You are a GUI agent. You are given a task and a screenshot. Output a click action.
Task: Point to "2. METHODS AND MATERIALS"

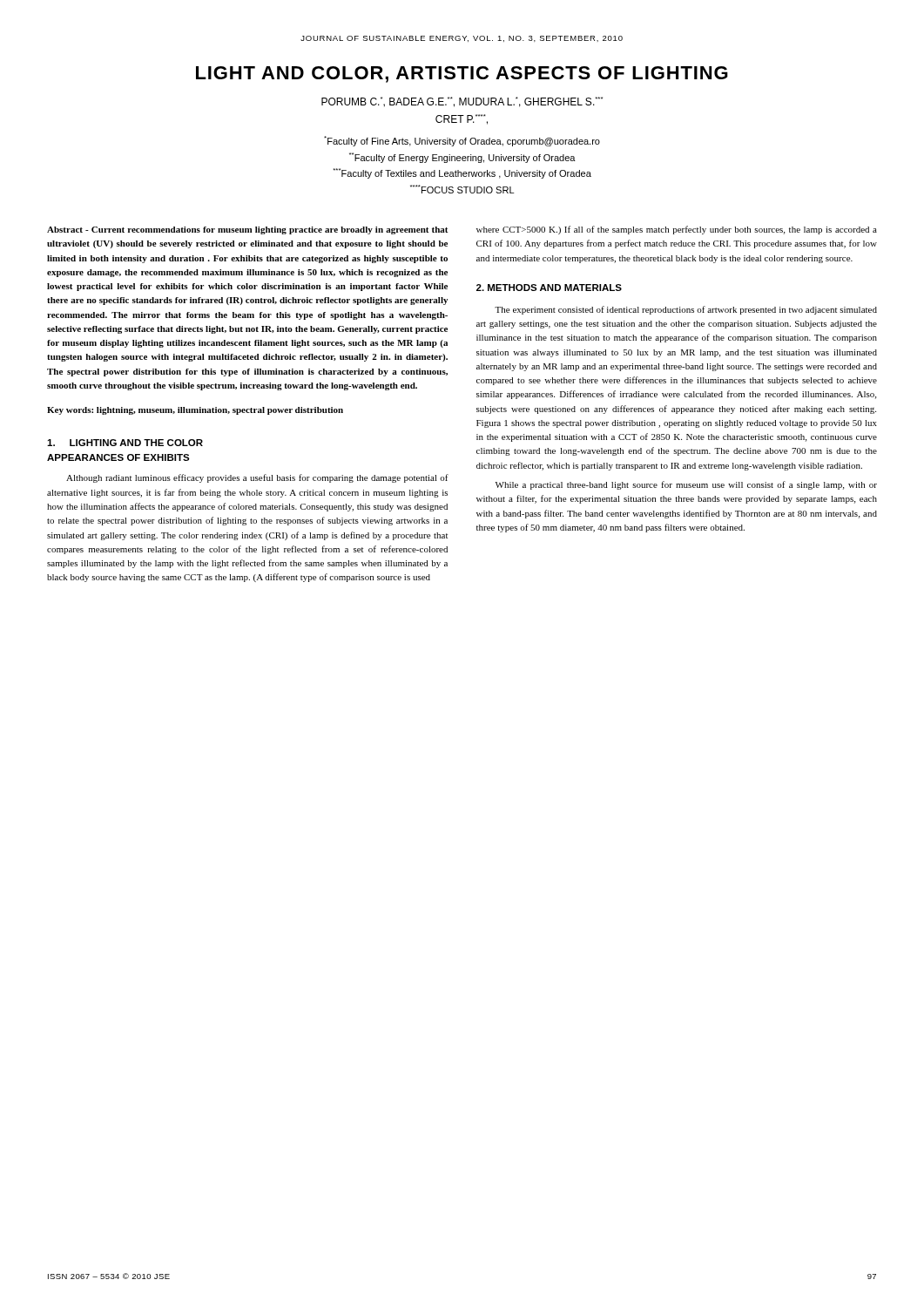pos(549,287)
